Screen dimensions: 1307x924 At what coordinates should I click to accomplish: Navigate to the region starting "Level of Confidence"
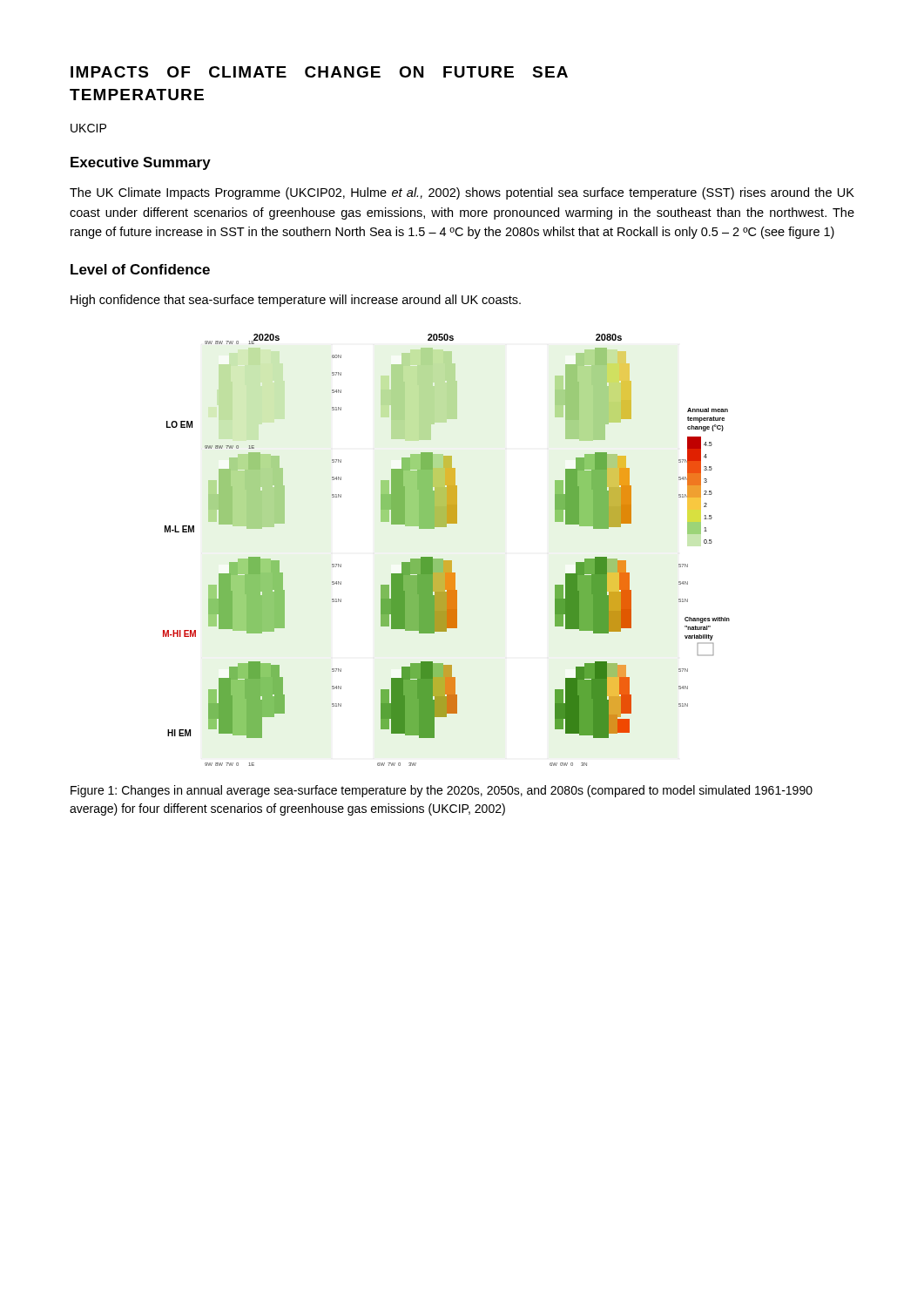point(140,269)
